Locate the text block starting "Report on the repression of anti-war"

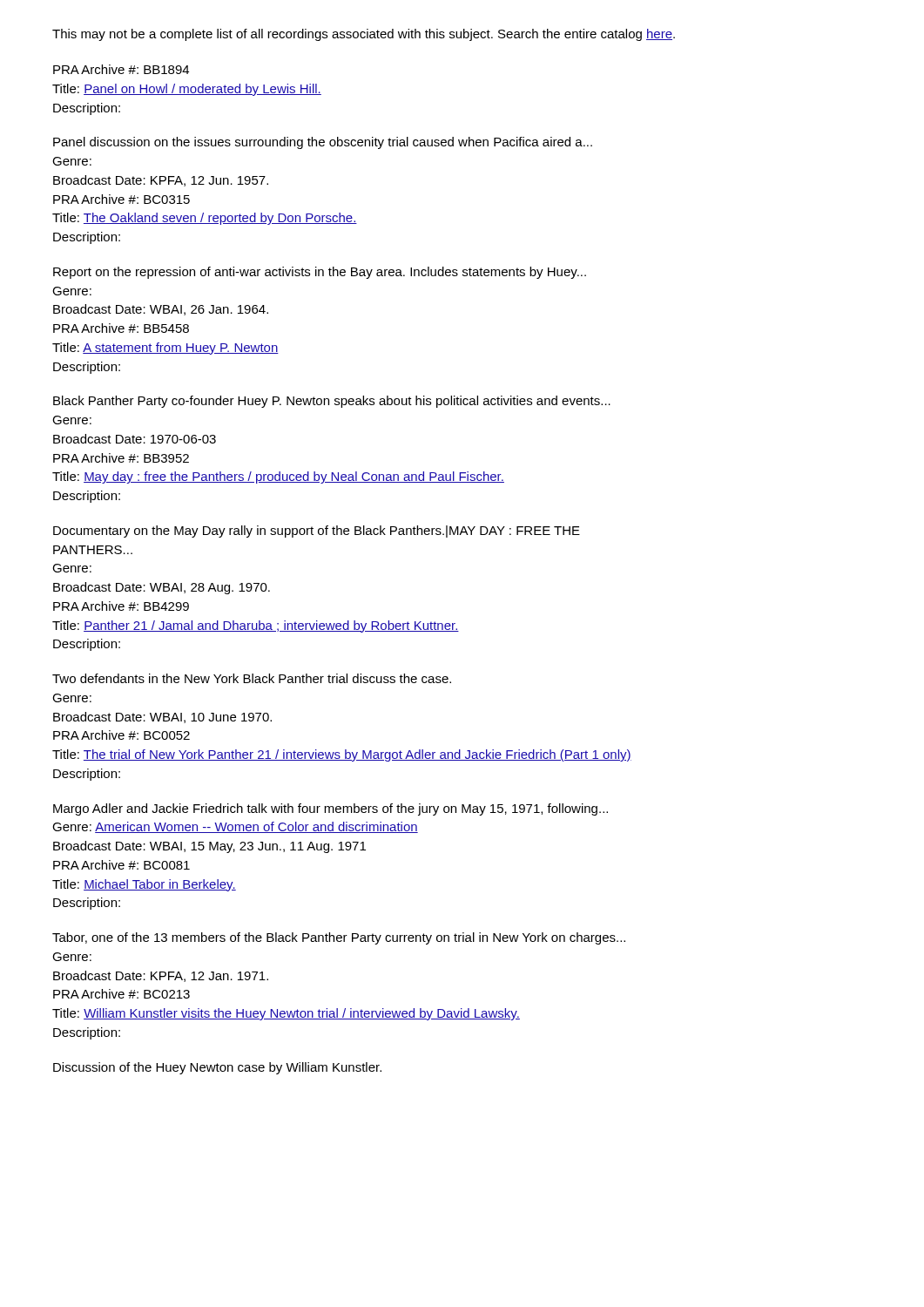320,273
